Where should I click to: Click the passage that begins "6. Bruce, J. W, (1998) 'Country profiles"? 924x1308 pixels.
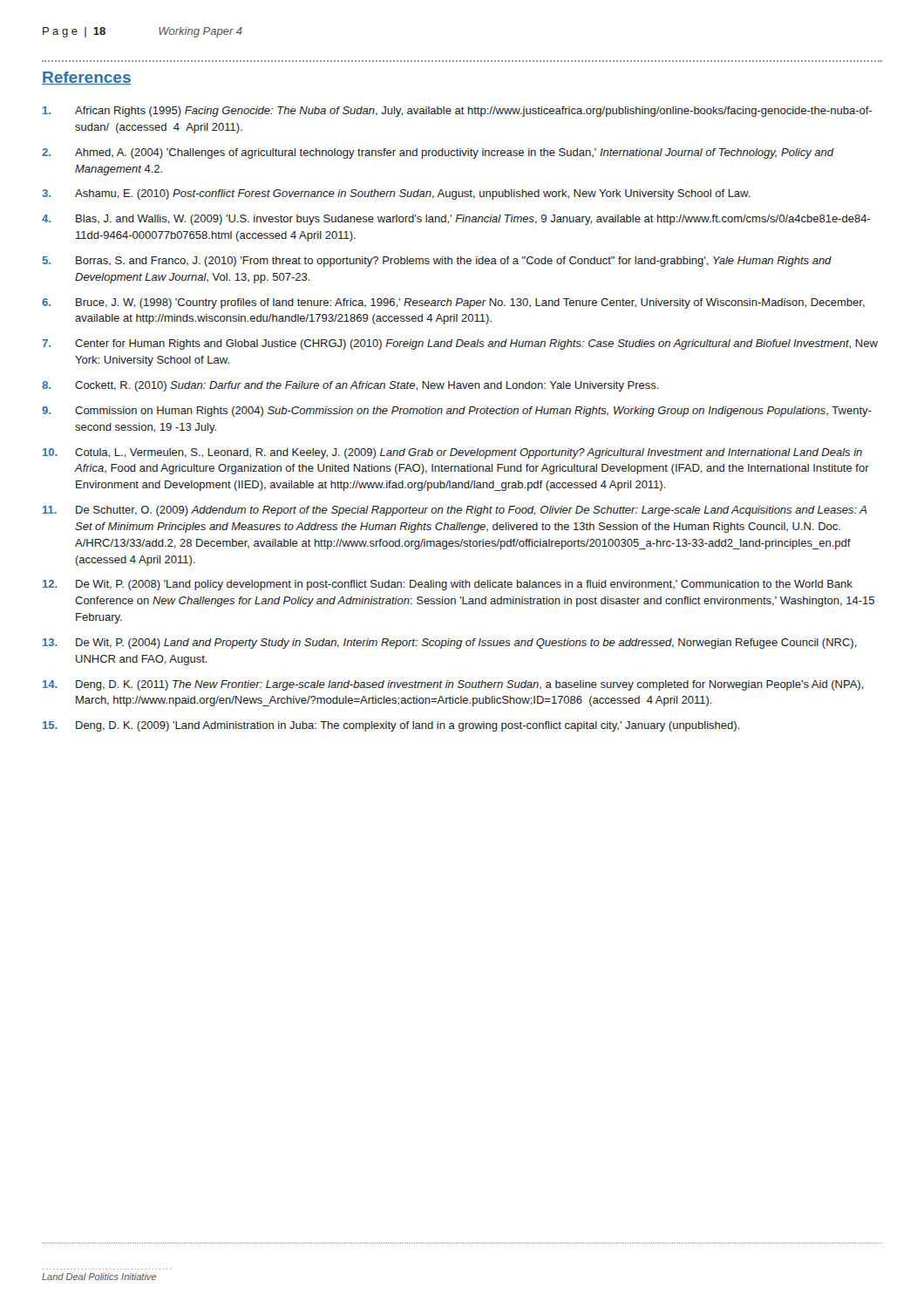[462, 311]
